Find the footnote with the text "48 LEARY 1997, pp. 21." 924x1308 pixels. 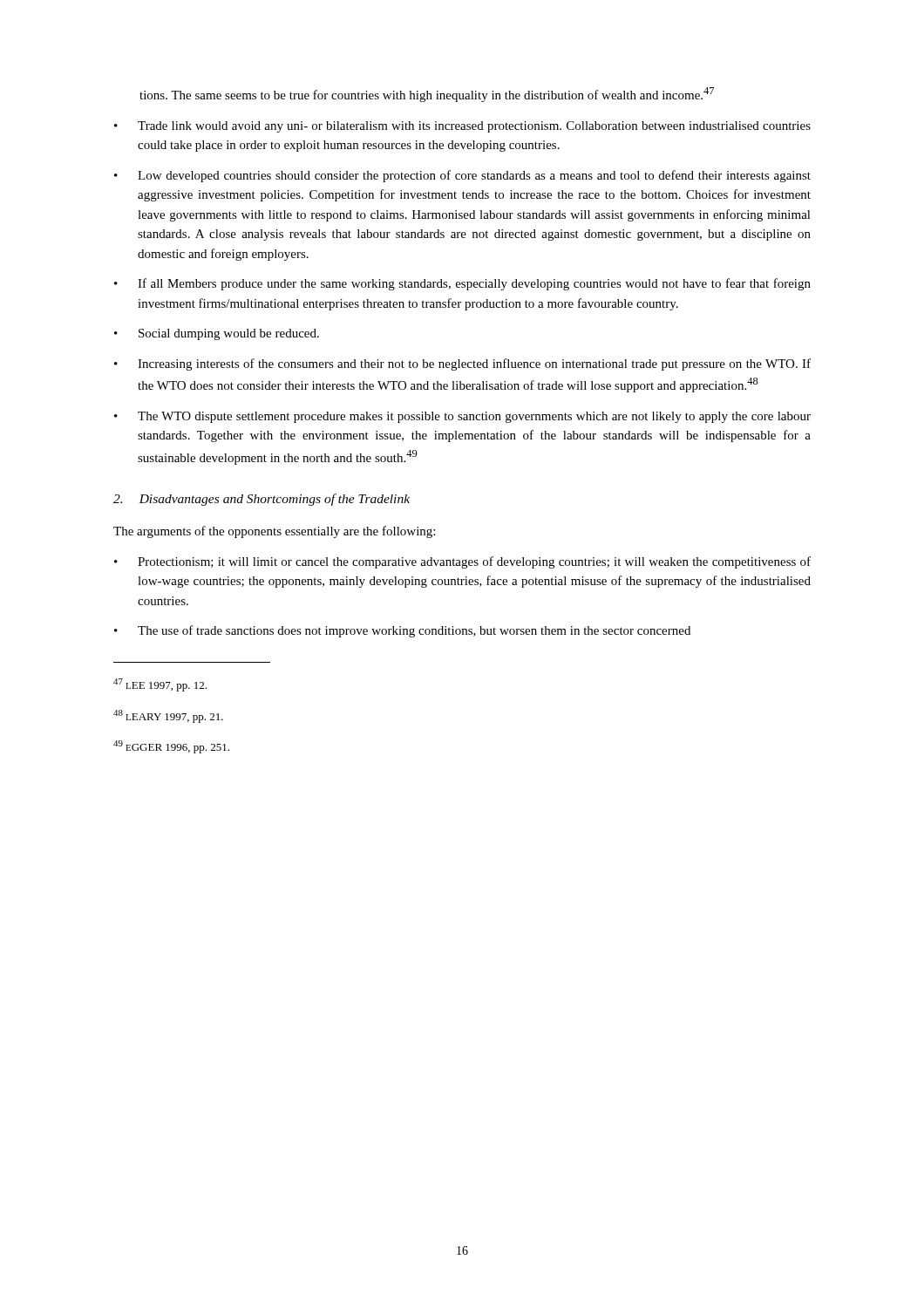pyautogui.click(x=168, y=716)
